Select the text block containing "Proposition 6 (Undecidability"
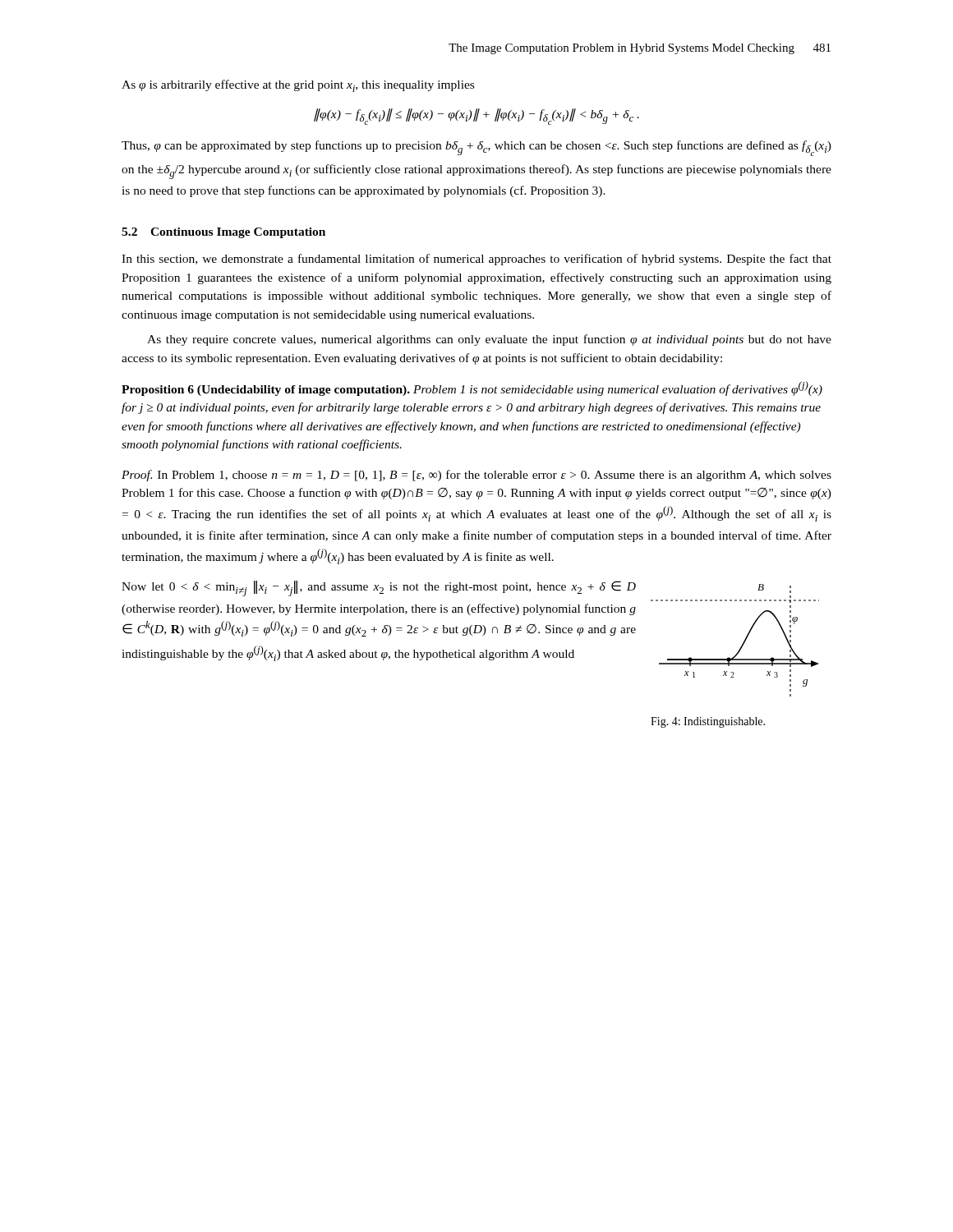953x1232 pixels. point(472,415)
